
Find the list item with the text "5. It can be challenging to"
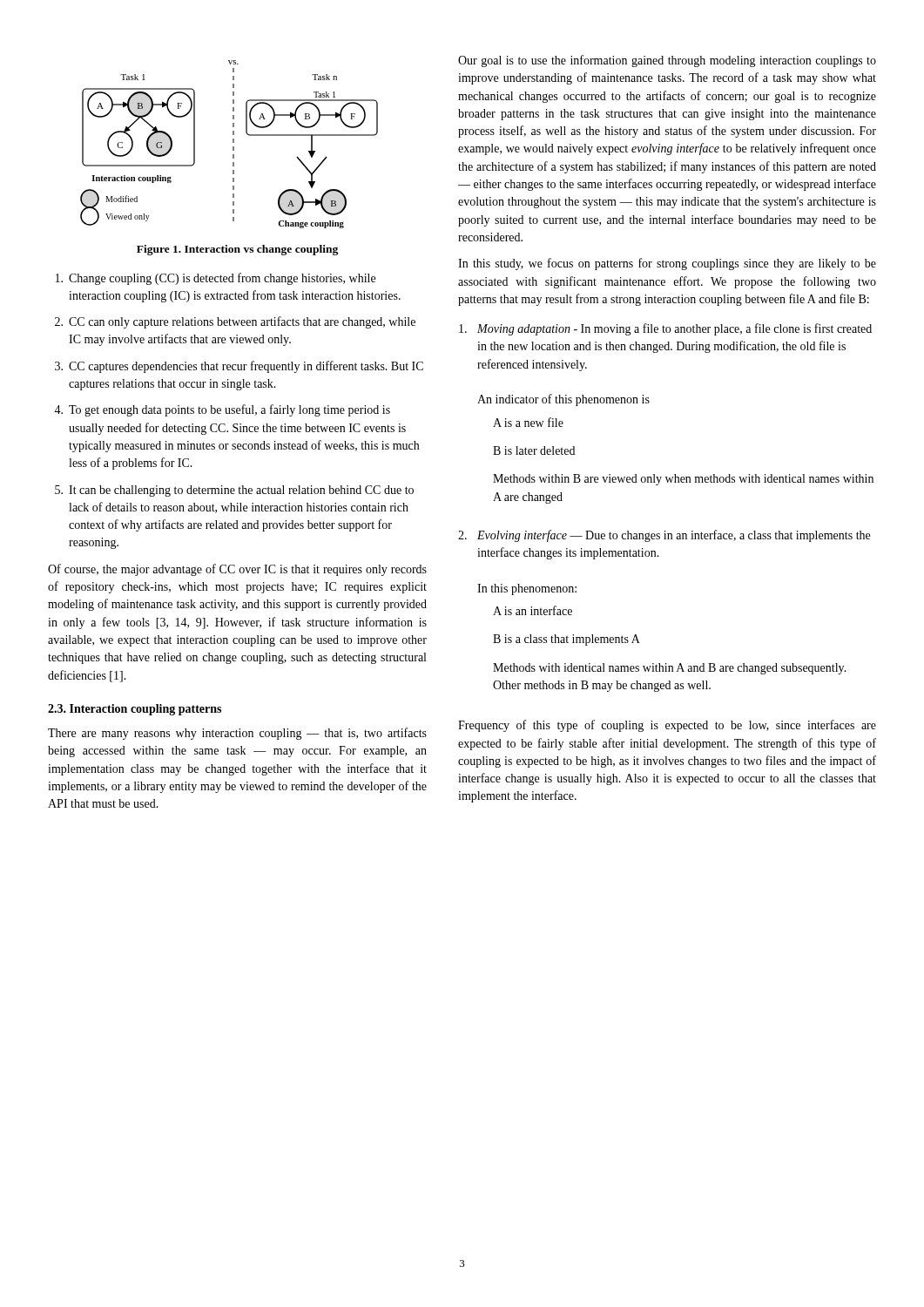click(237, 517)
